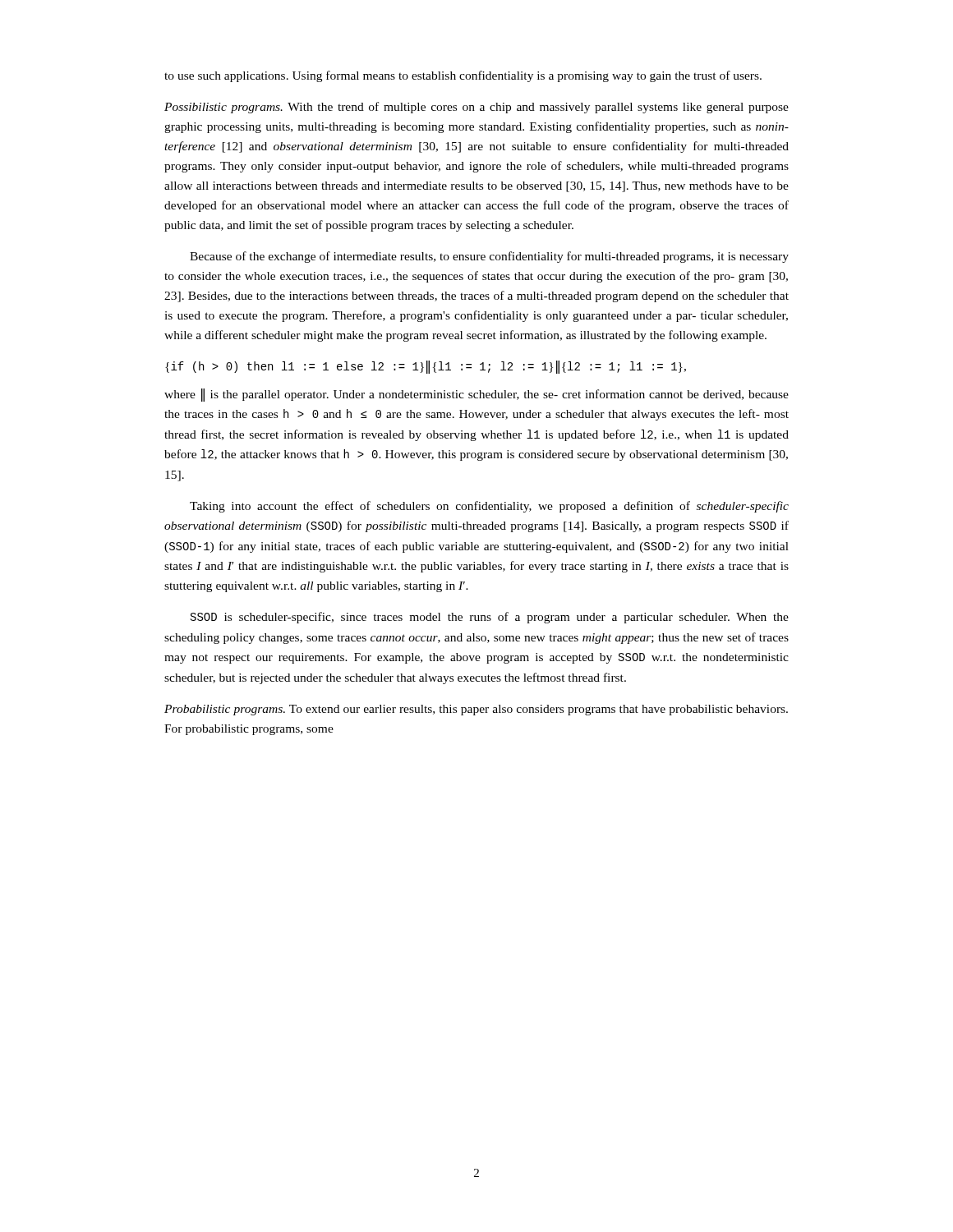Locate the text block that says "Possibilistic programs. With the trend of multiple"
The image size is (953, 1232).
[x=476, y=166]
